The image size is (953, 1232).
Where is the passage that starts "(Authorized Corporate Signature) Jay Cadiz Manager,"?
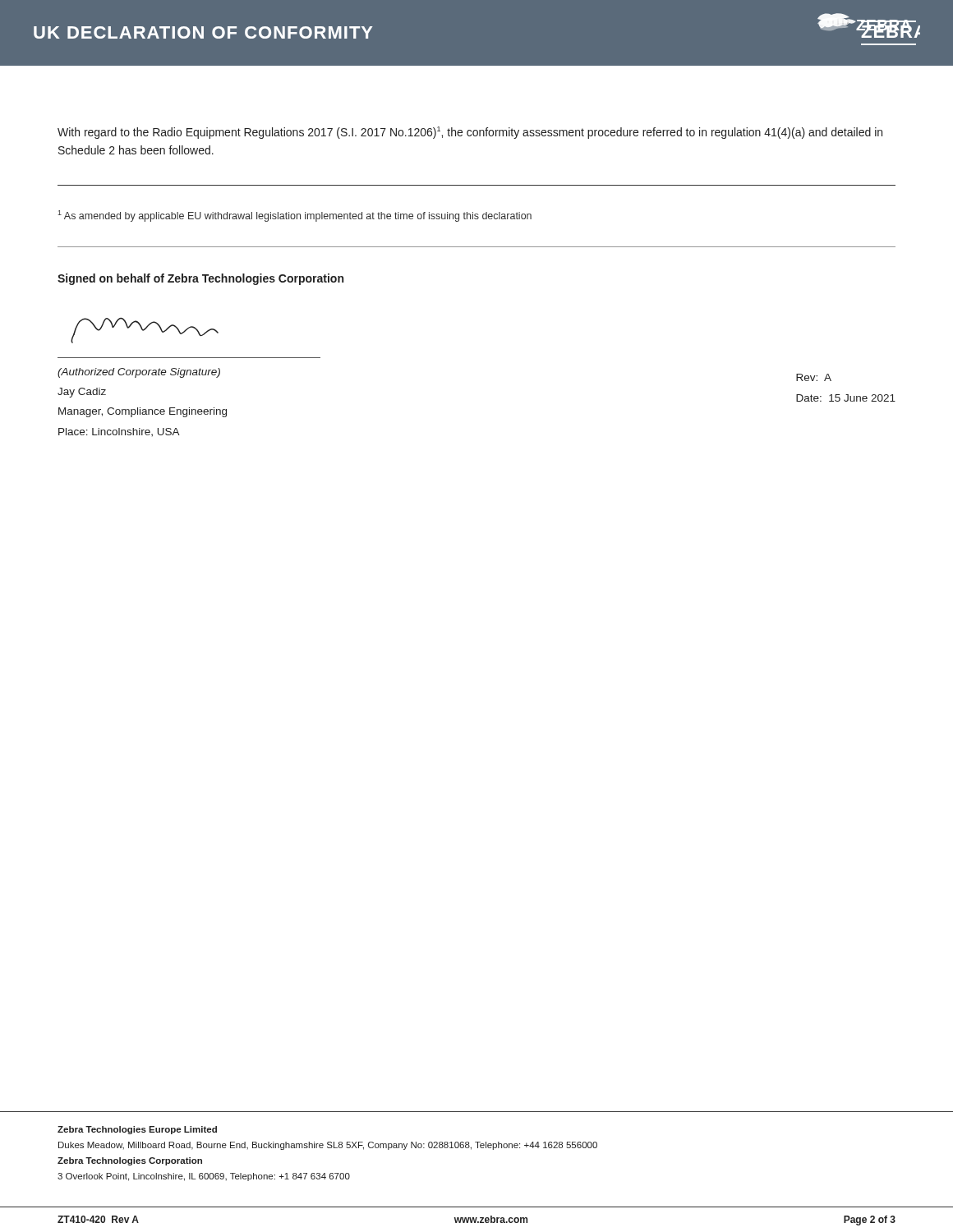pos(143,401)
